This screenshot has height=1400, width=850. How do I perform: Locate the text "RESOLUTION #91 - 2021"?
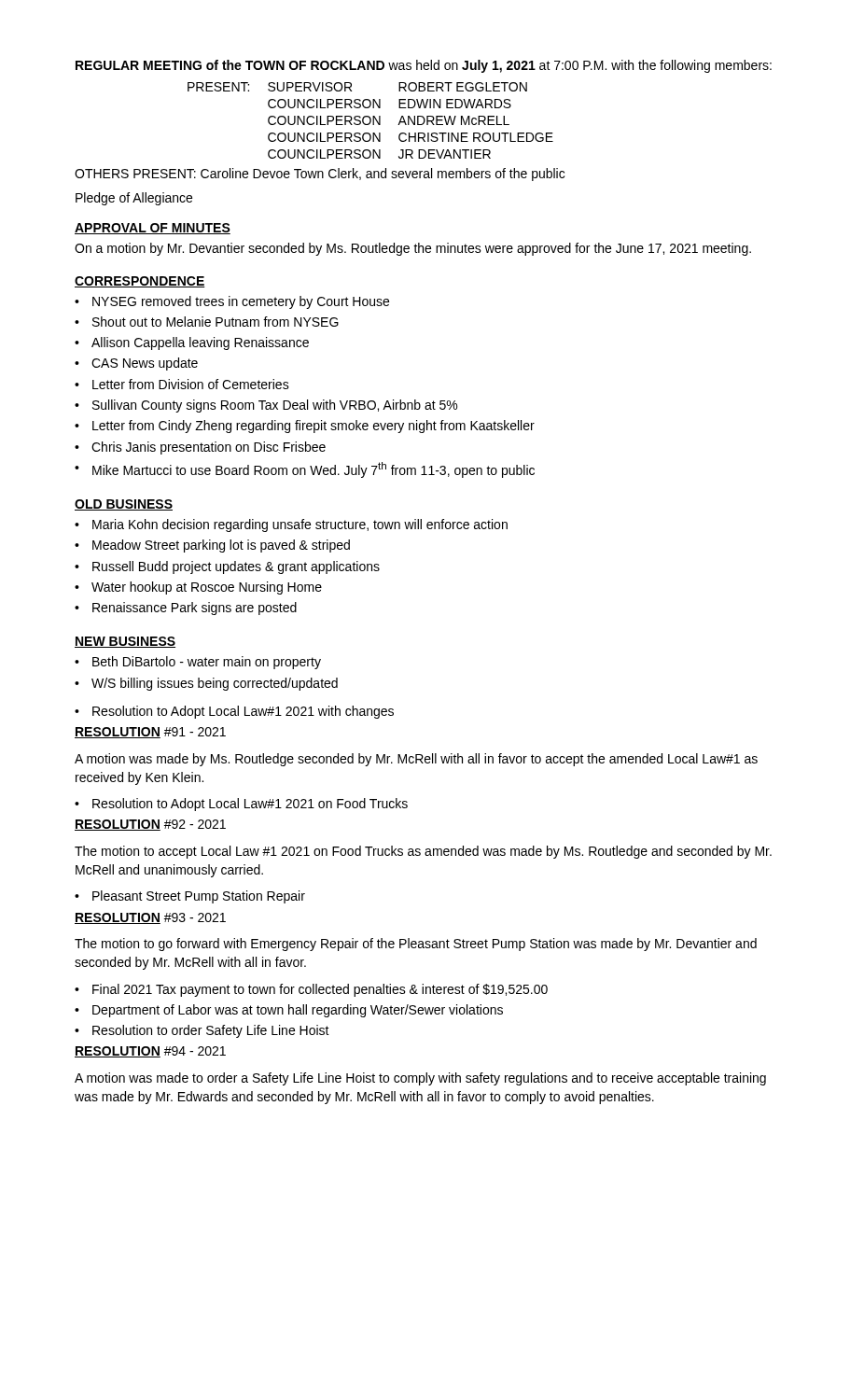[150, 732]
